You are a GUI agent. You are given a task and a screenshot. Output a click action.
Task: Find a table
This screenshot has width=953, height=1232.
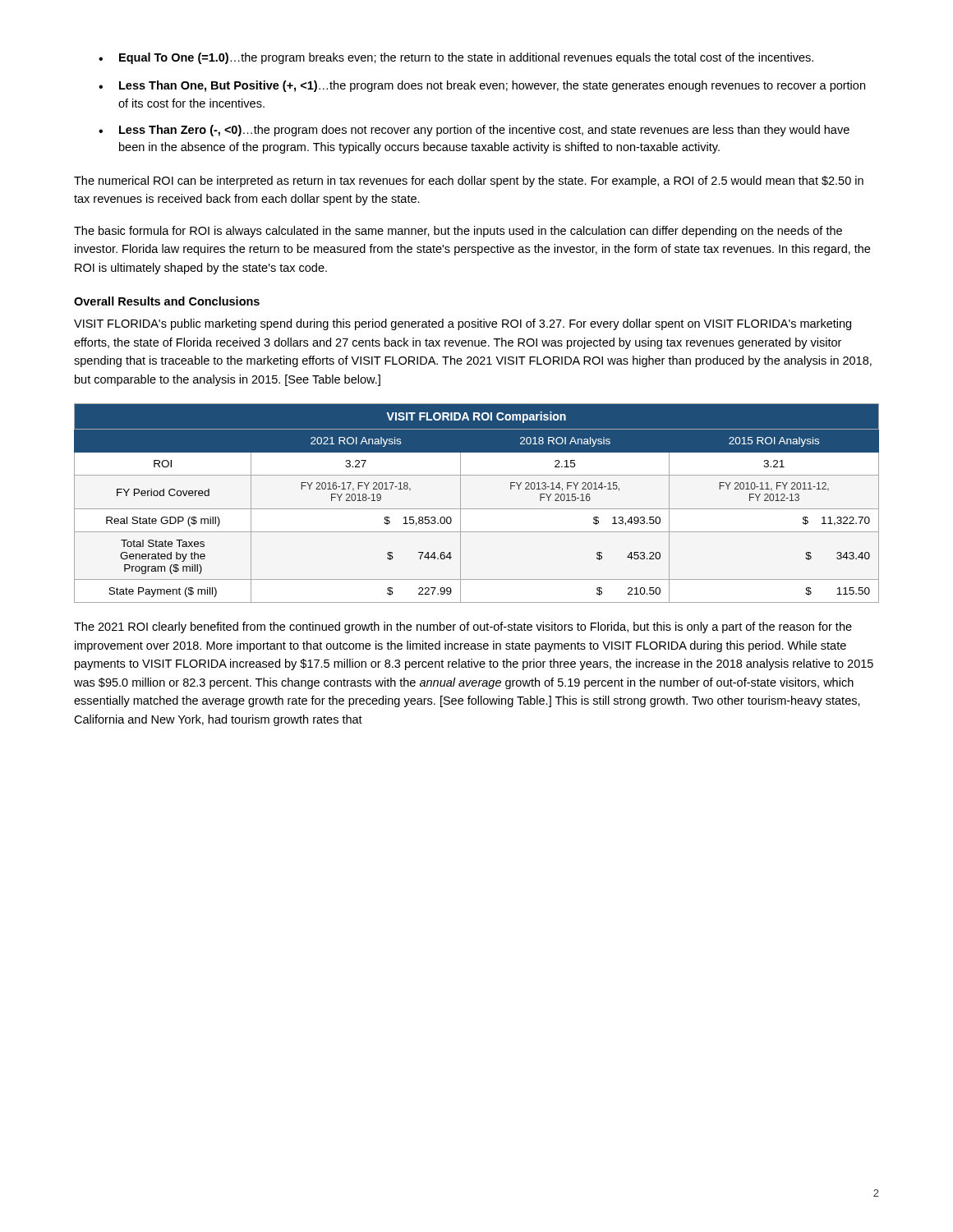coord(476,503)
